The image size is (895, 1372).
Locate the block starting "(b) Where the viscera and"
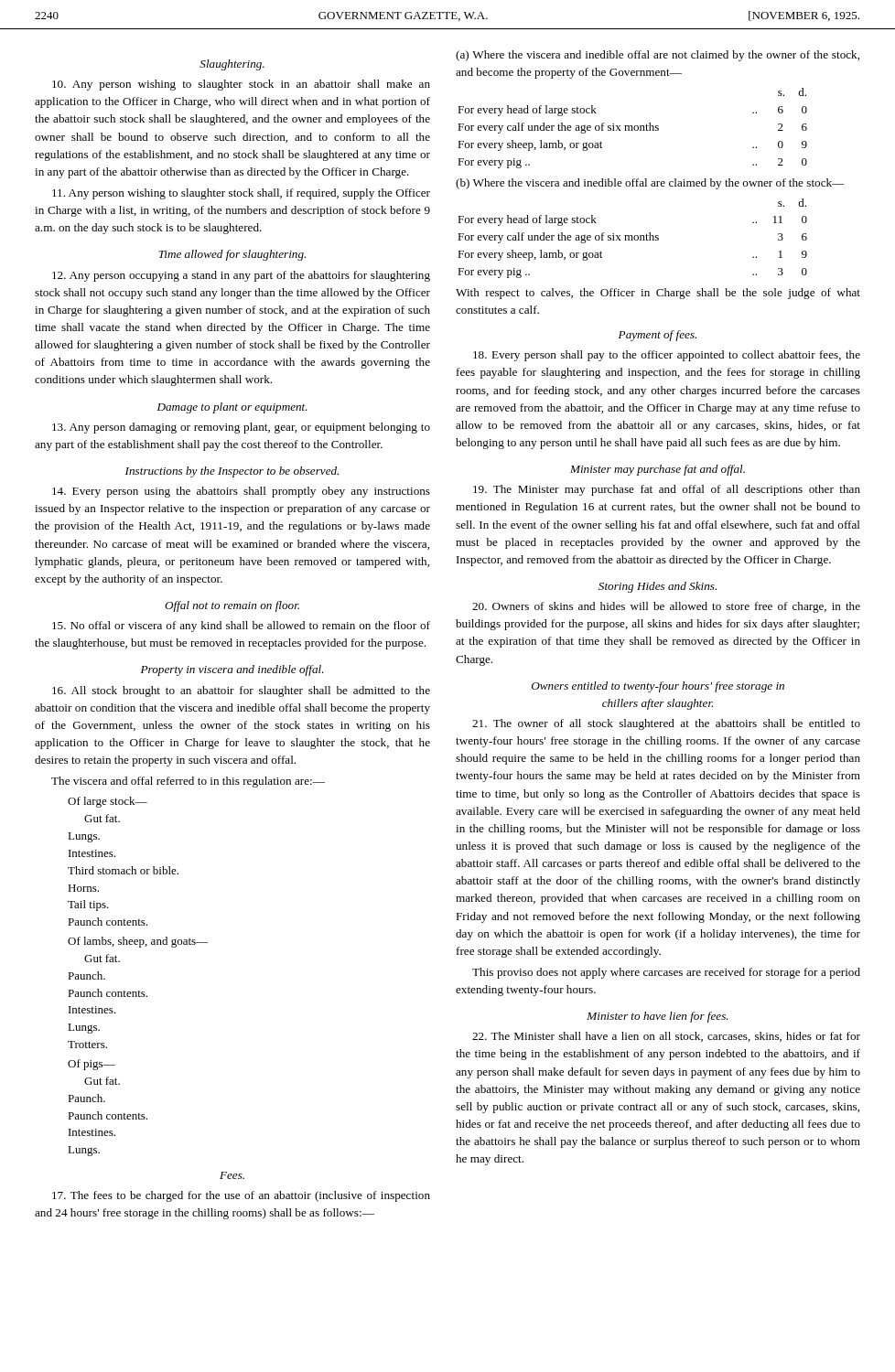coord(650,182)
